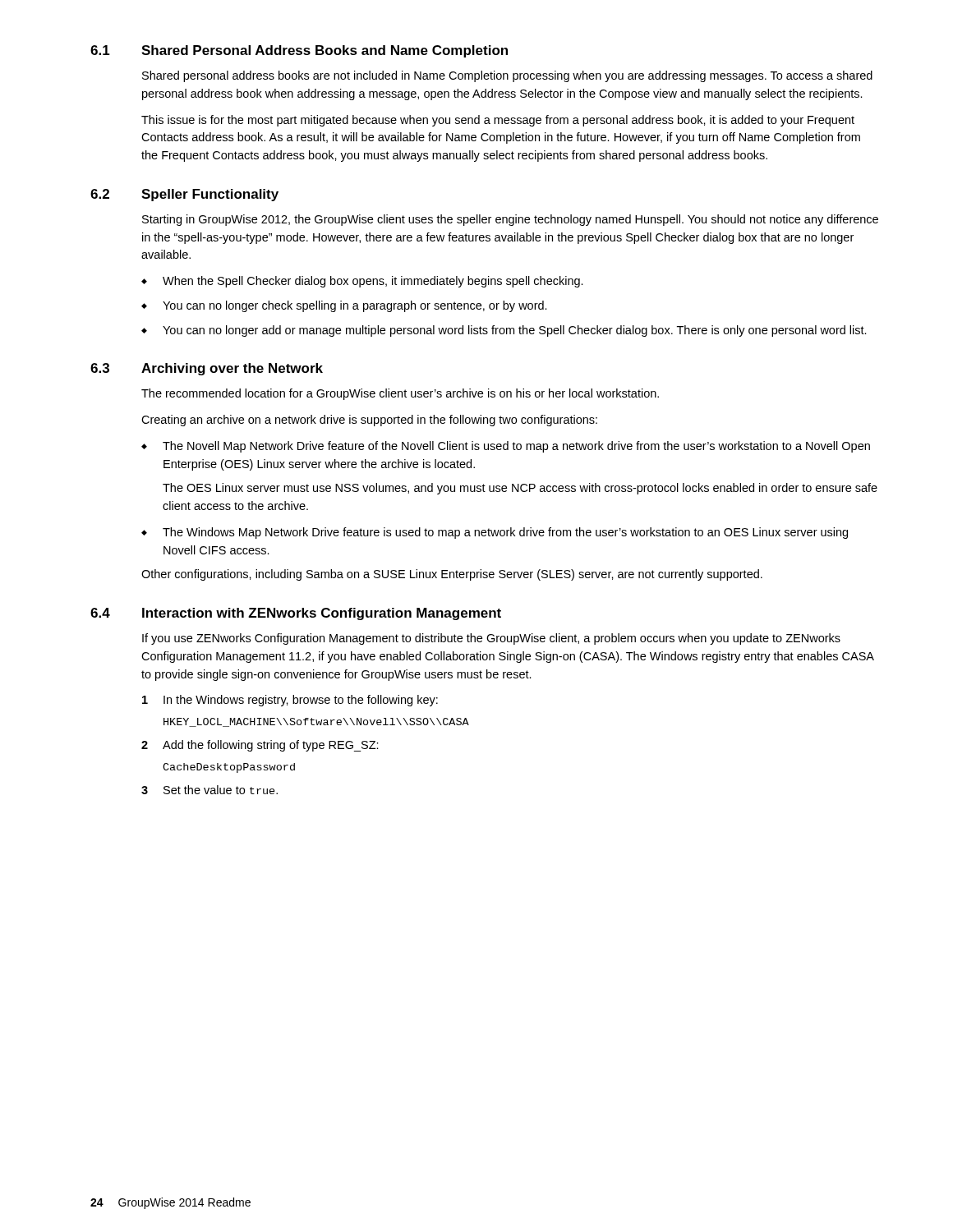Point to the element starting "3 Set the value to true."
Screen dimensions: 1232x953
209,790
